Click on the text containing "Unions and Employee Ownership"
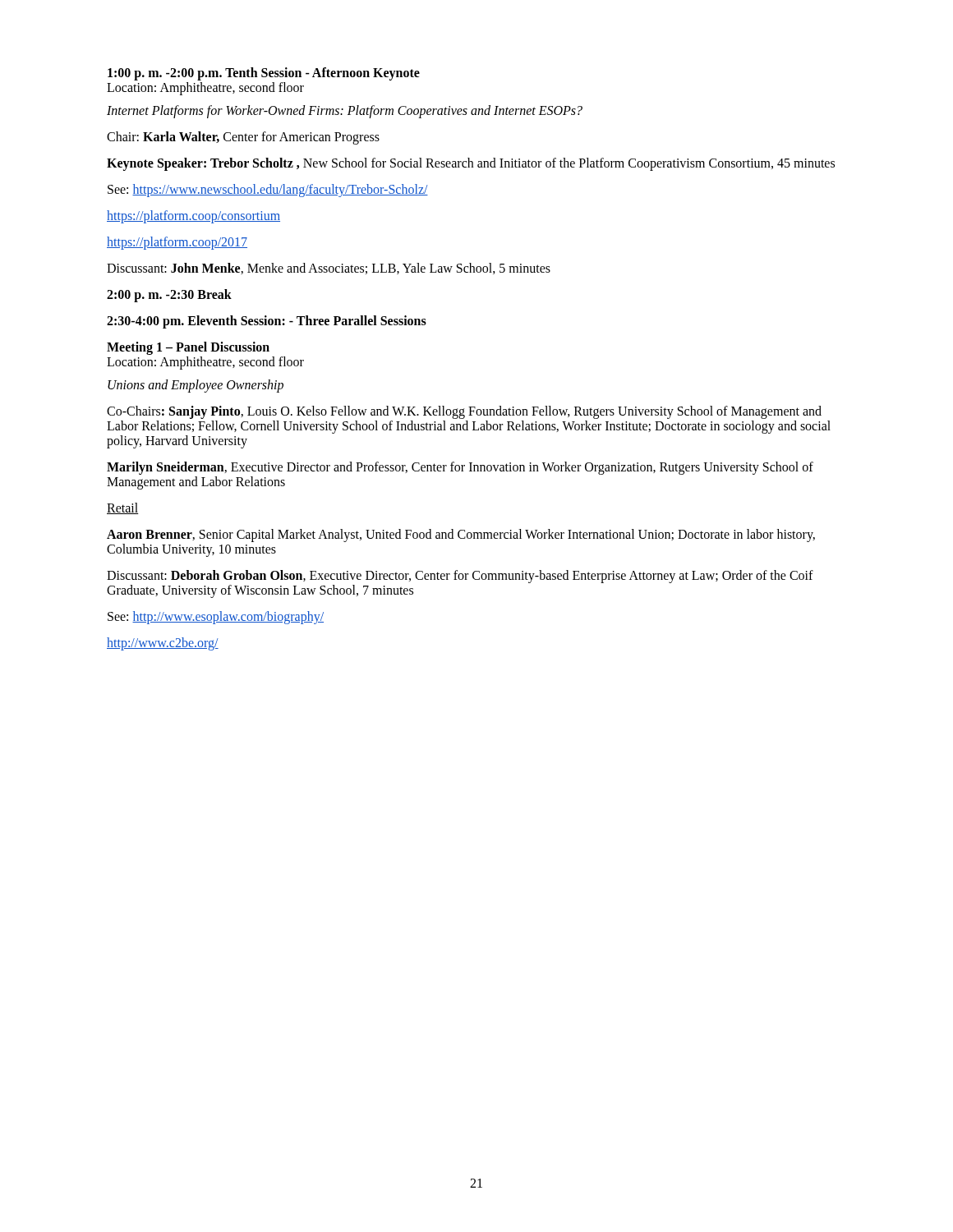Image resolution: width=953 pixels, height=1232 pixels. (x=195, y=385)
